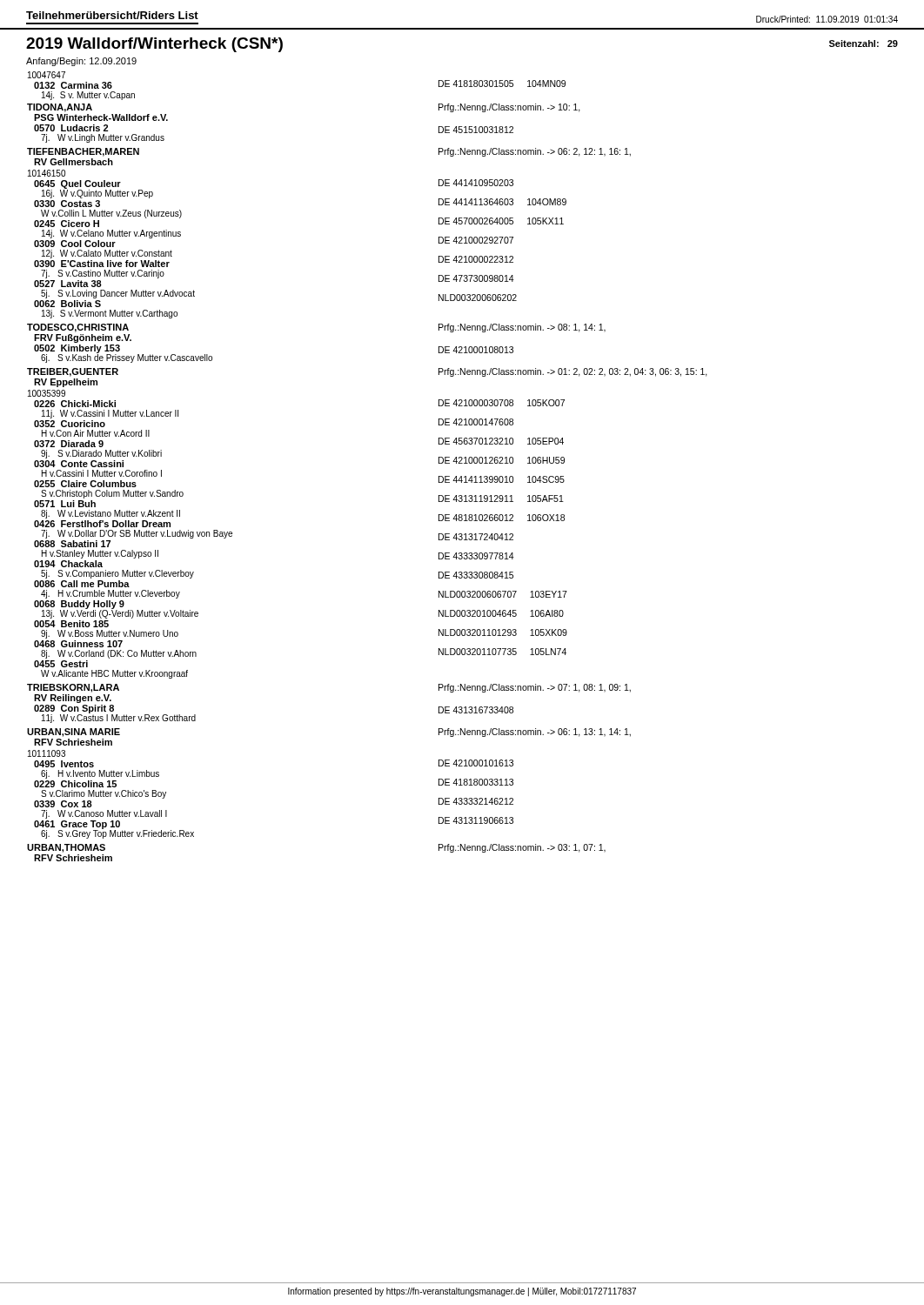Locate the text block with the text "10047647 0132 Carmina 36 14j."
The width and height of the screenshot is (924, 1305).
(x=462, y=107)
